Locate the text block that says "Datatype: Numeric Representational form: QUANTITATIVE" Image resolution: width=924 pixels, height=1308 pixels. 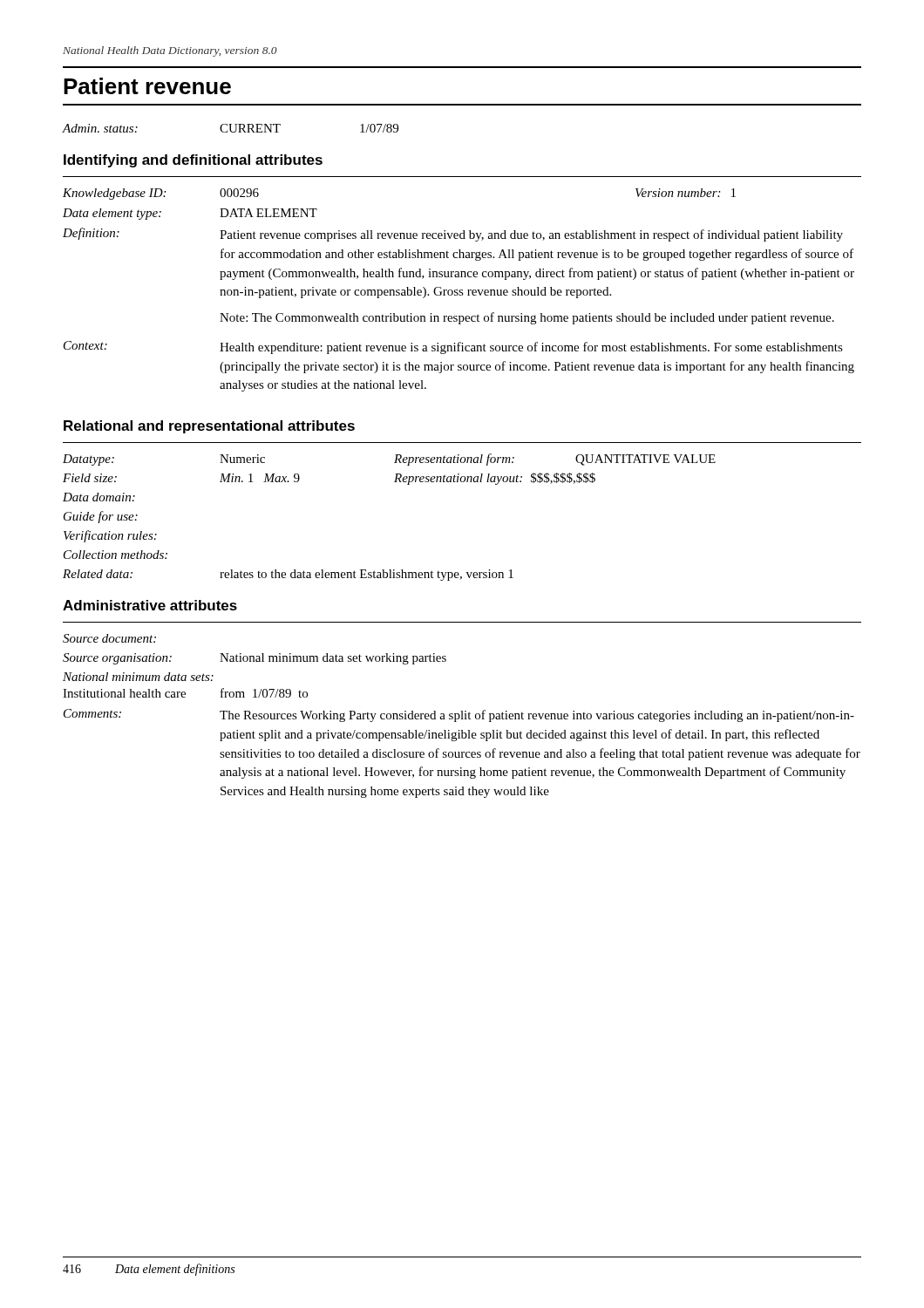coord(462,459)
